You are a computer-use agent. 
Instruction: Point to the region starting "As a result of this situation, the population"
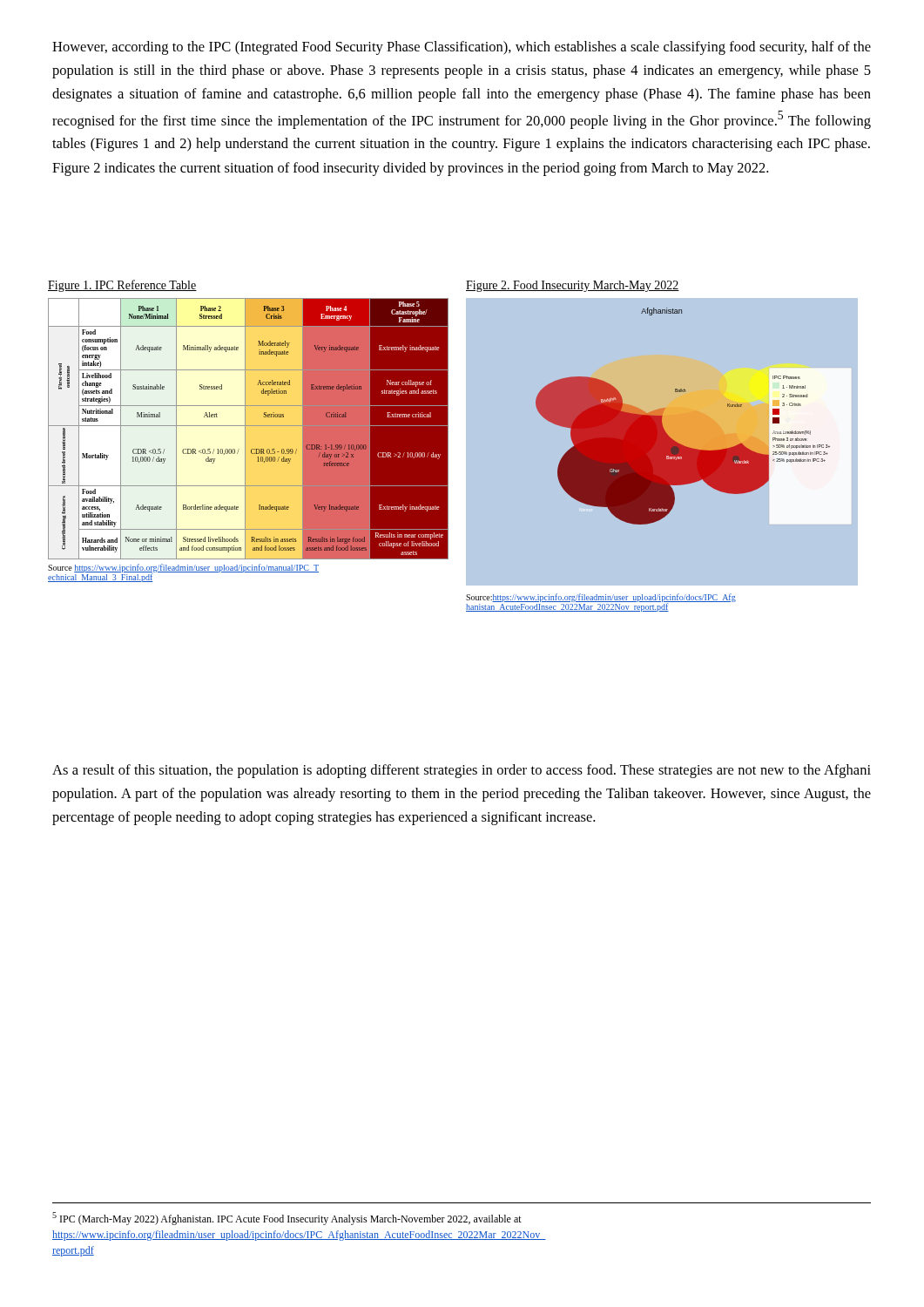462,794
